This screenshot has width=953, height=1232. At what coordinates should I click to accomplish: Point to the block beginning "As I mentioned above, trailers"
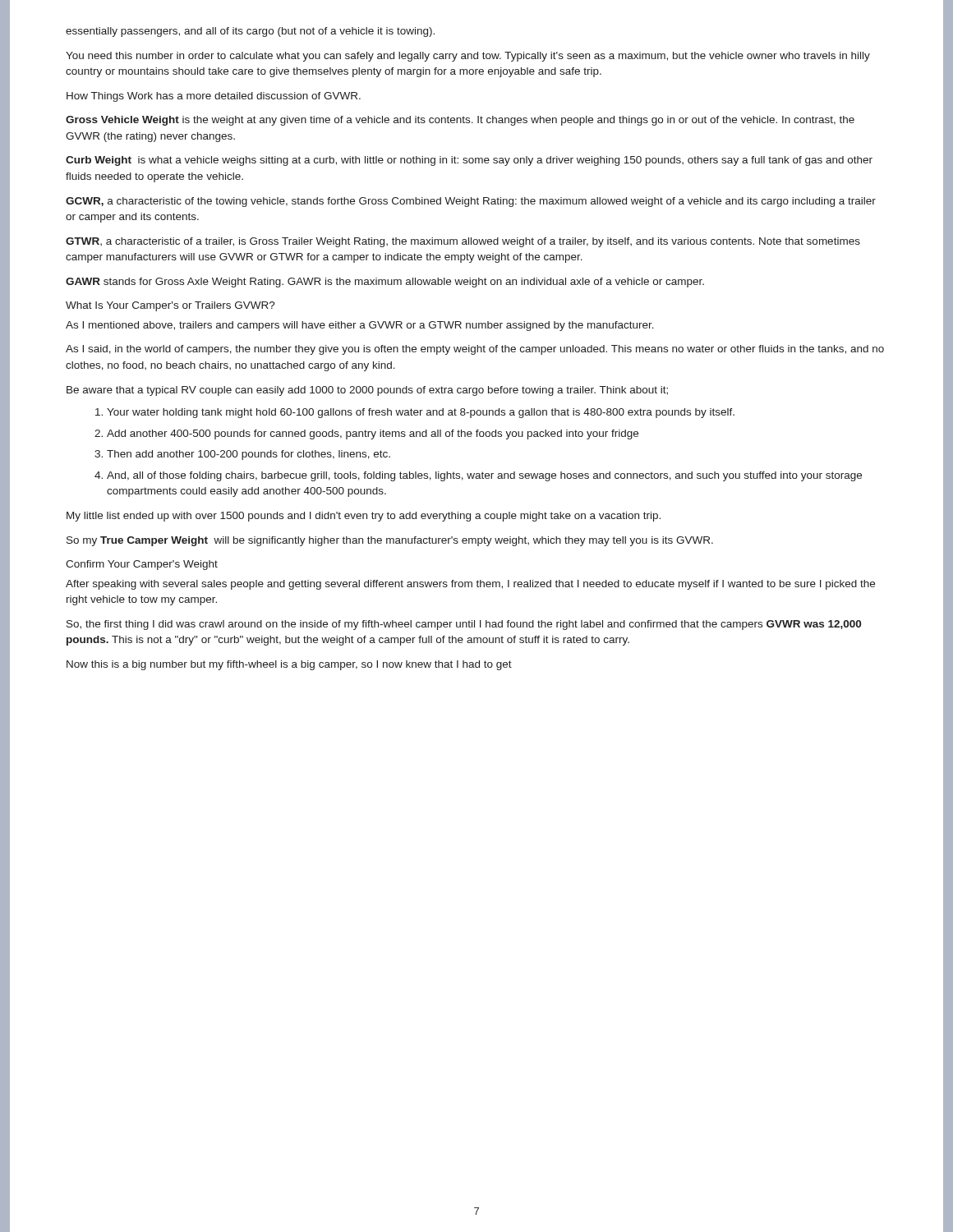tap(360, 325)
